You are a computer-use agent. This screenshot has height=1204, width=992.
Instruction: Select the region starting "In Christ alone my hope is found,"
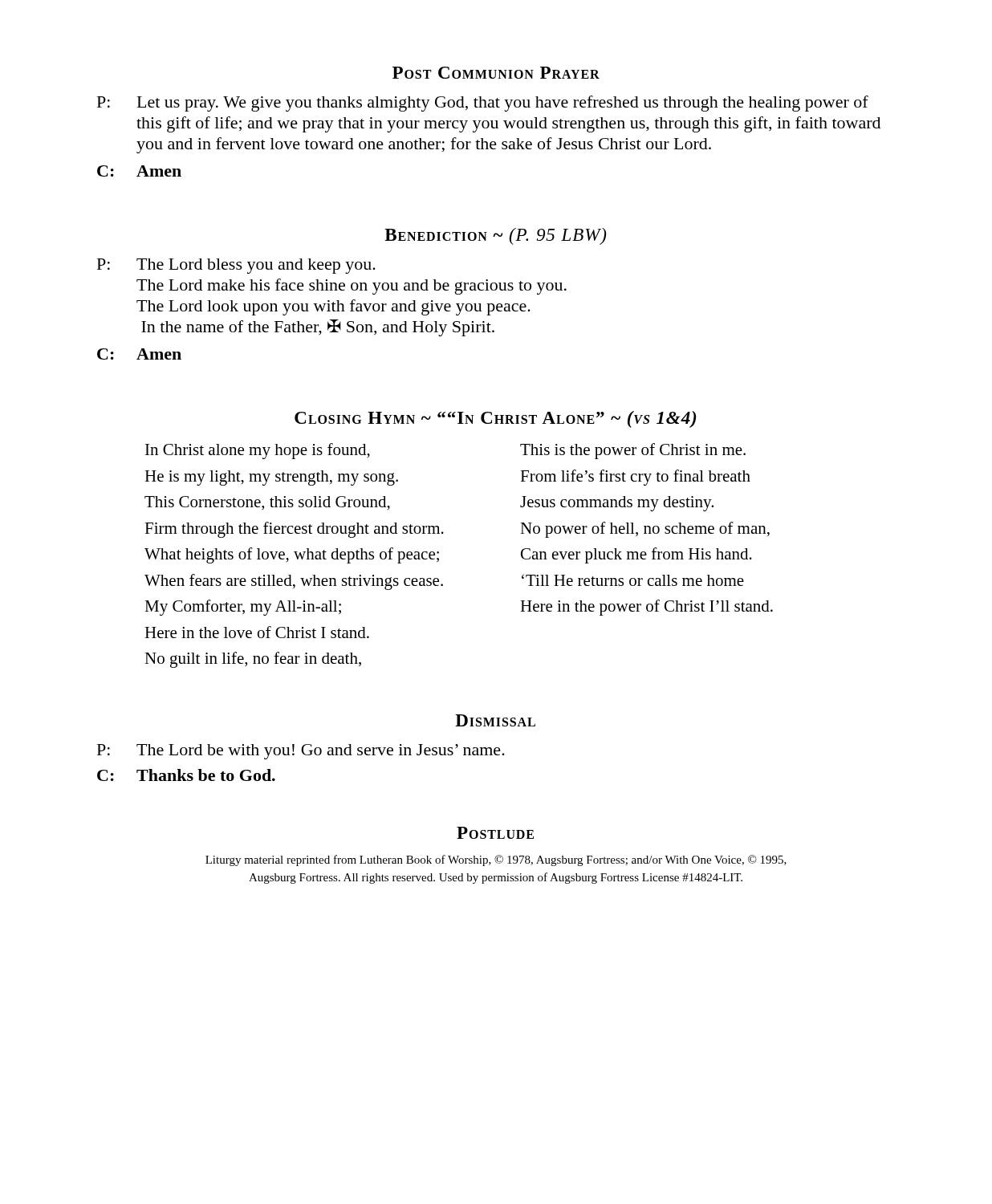point(520,554)
